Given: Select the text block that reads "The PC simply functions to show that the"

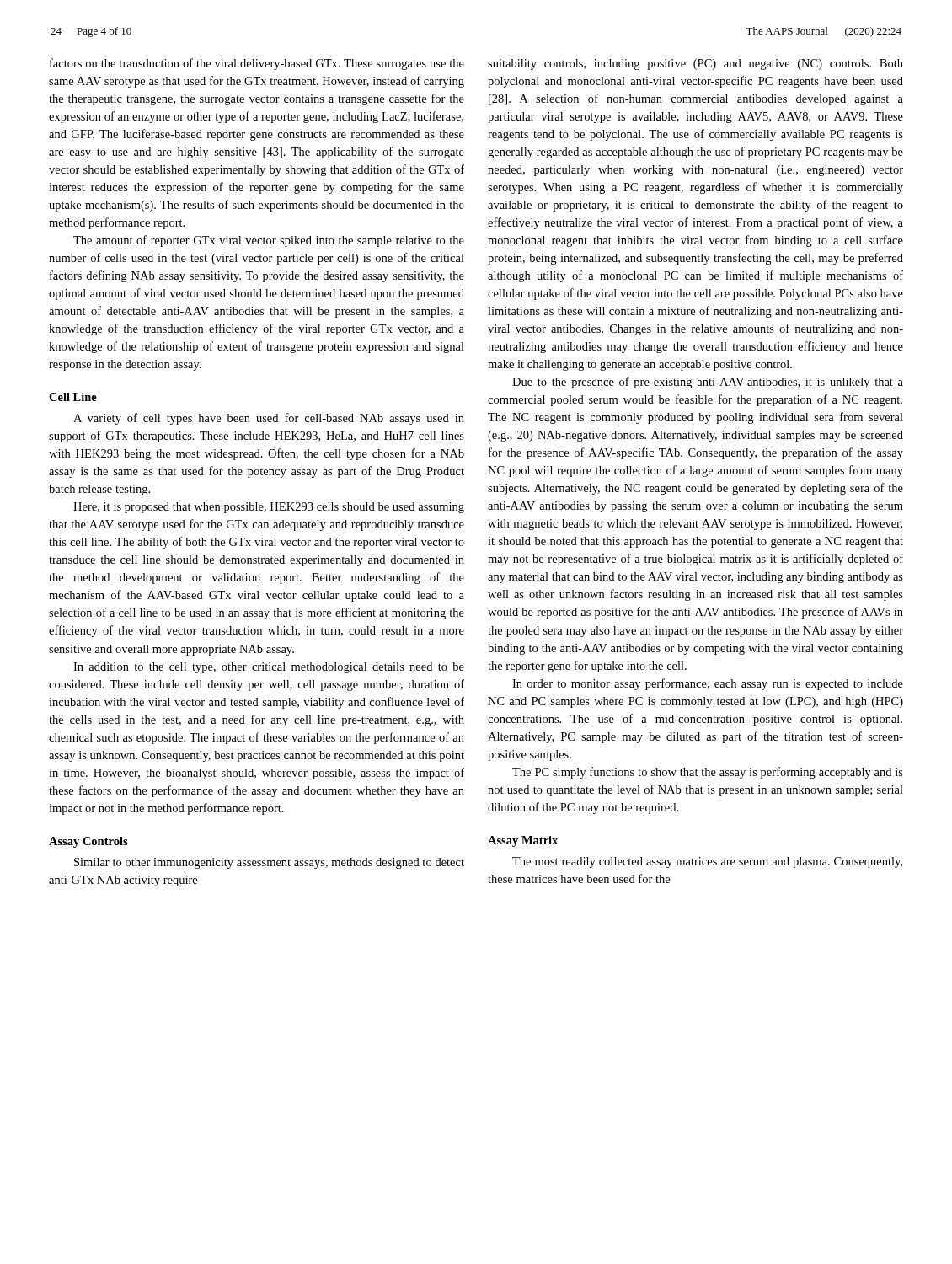Looking at the screenshot, I should [x=695, y=790].
